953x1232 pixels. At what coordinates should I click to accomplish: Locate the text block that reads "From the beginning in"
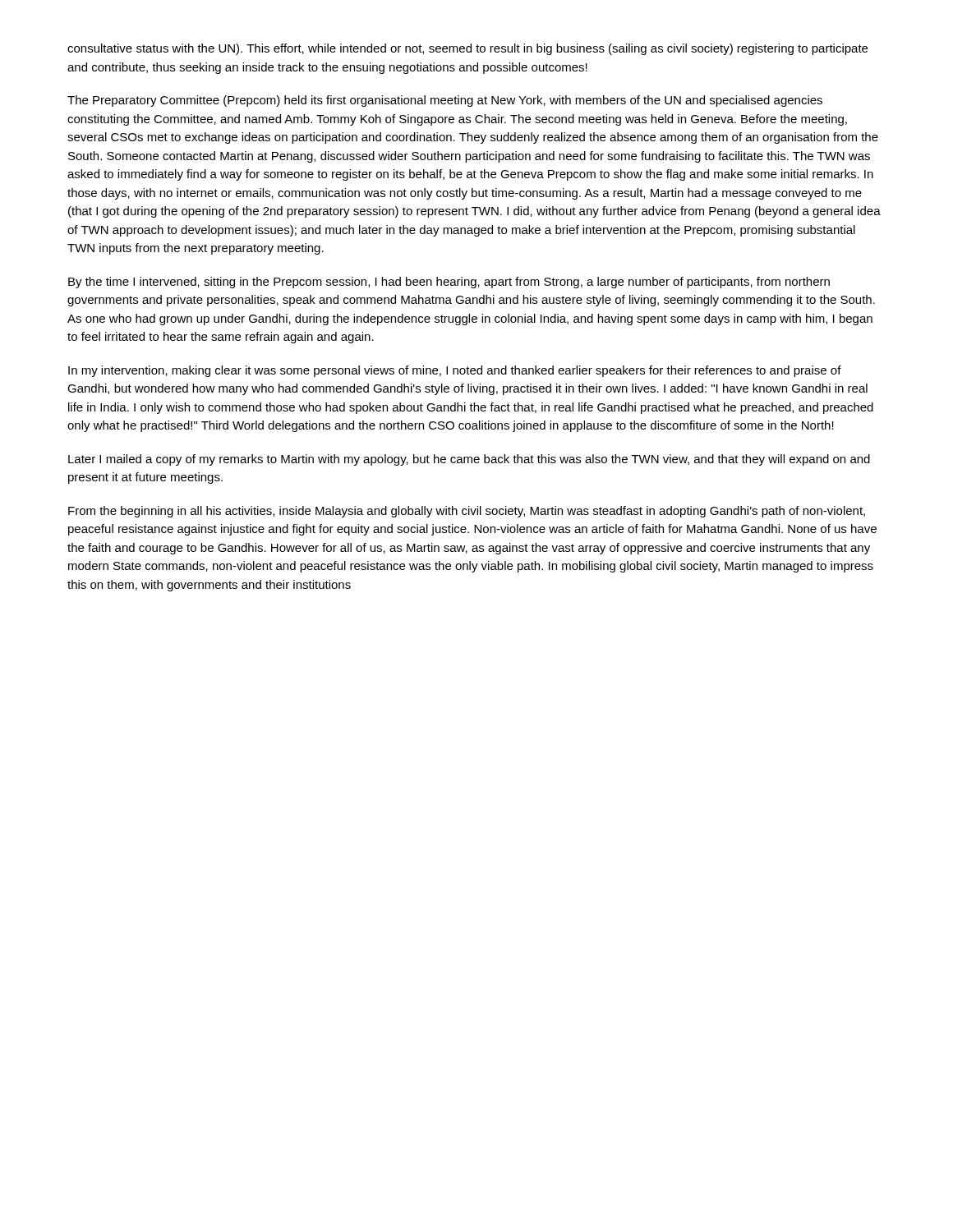click(472, 547)
